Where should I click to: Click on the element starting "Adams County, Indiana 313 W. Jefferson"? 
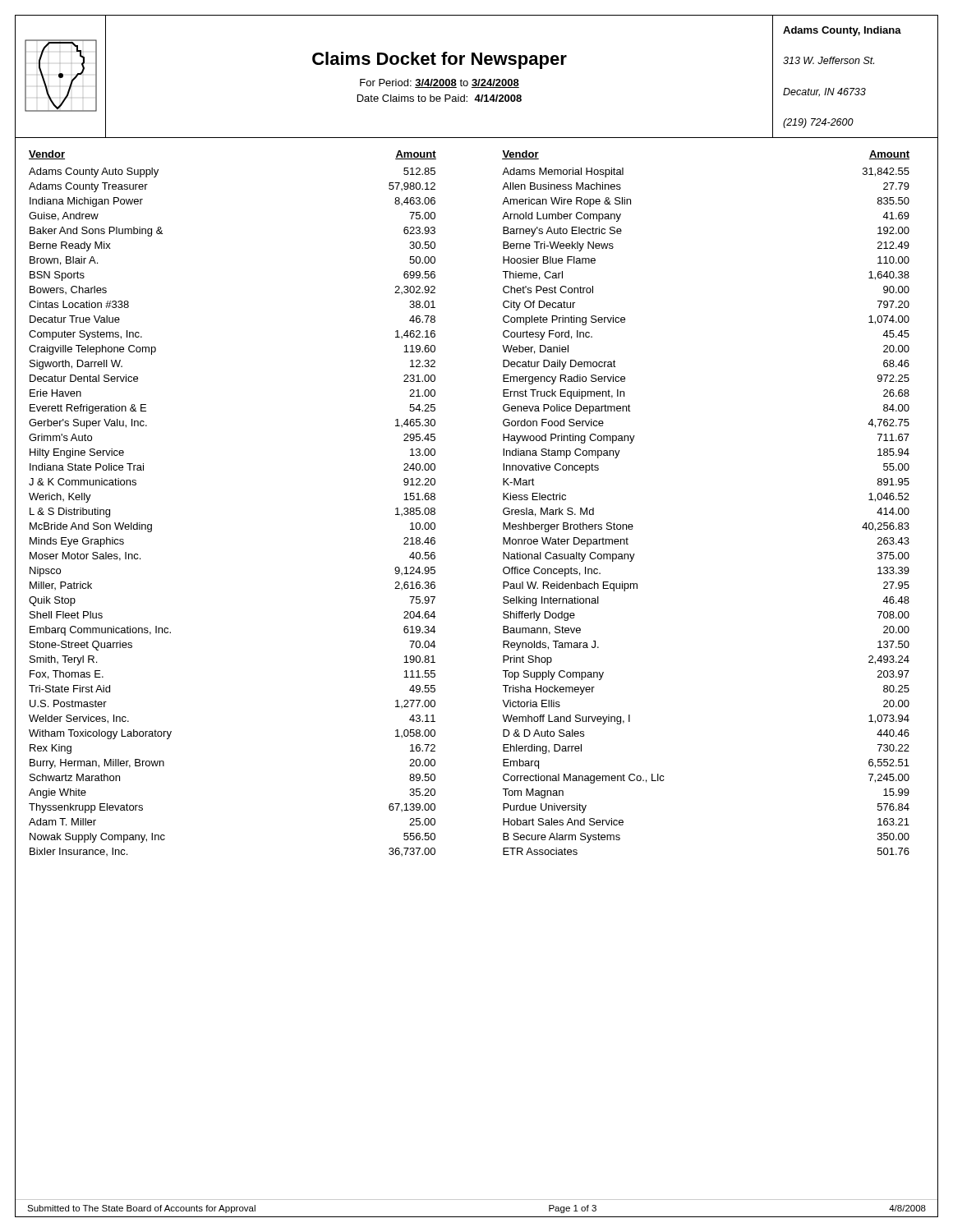[x=855, y=76]
